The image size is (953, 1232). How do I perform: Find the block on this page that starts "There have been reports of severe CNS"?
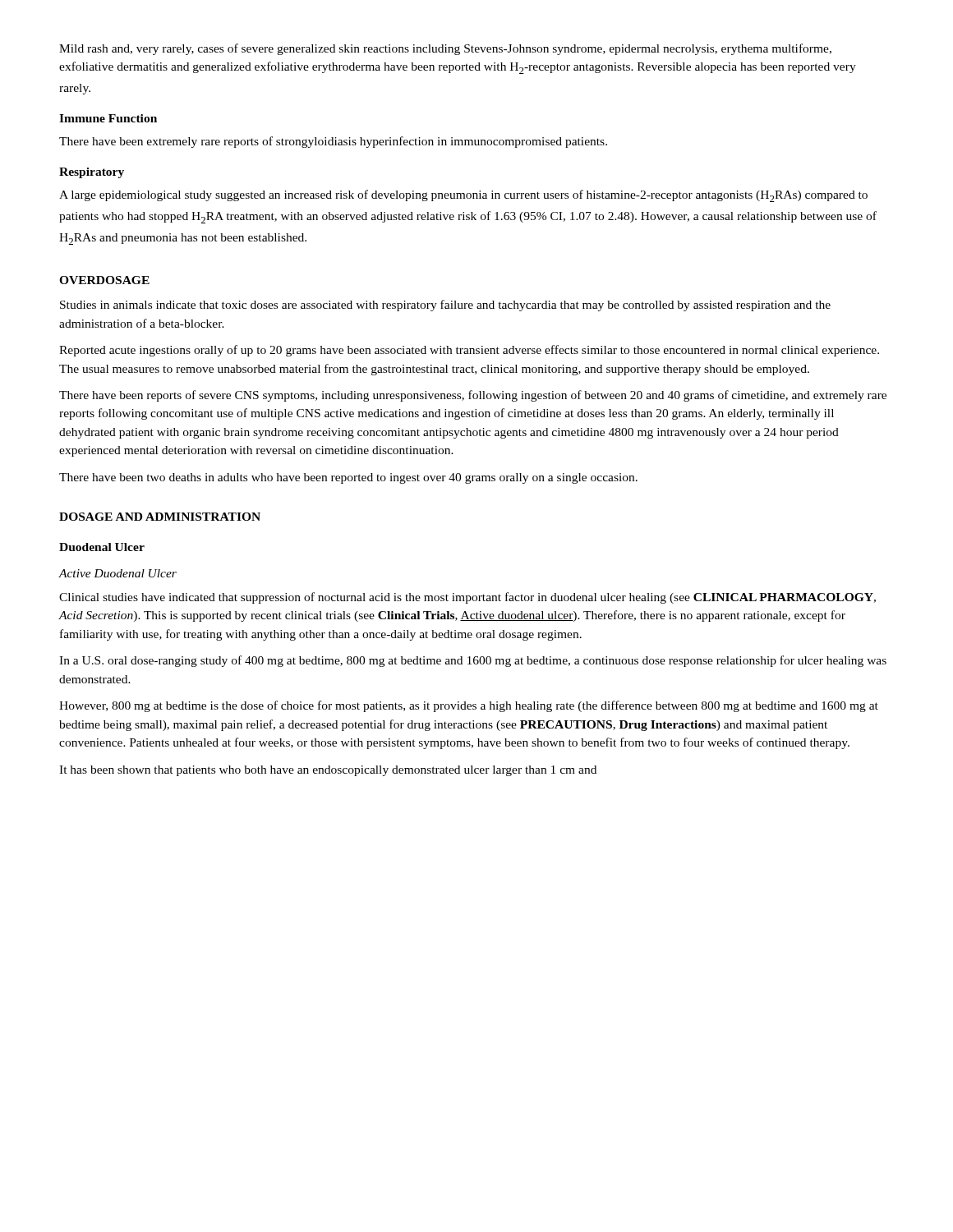point(473,422)
